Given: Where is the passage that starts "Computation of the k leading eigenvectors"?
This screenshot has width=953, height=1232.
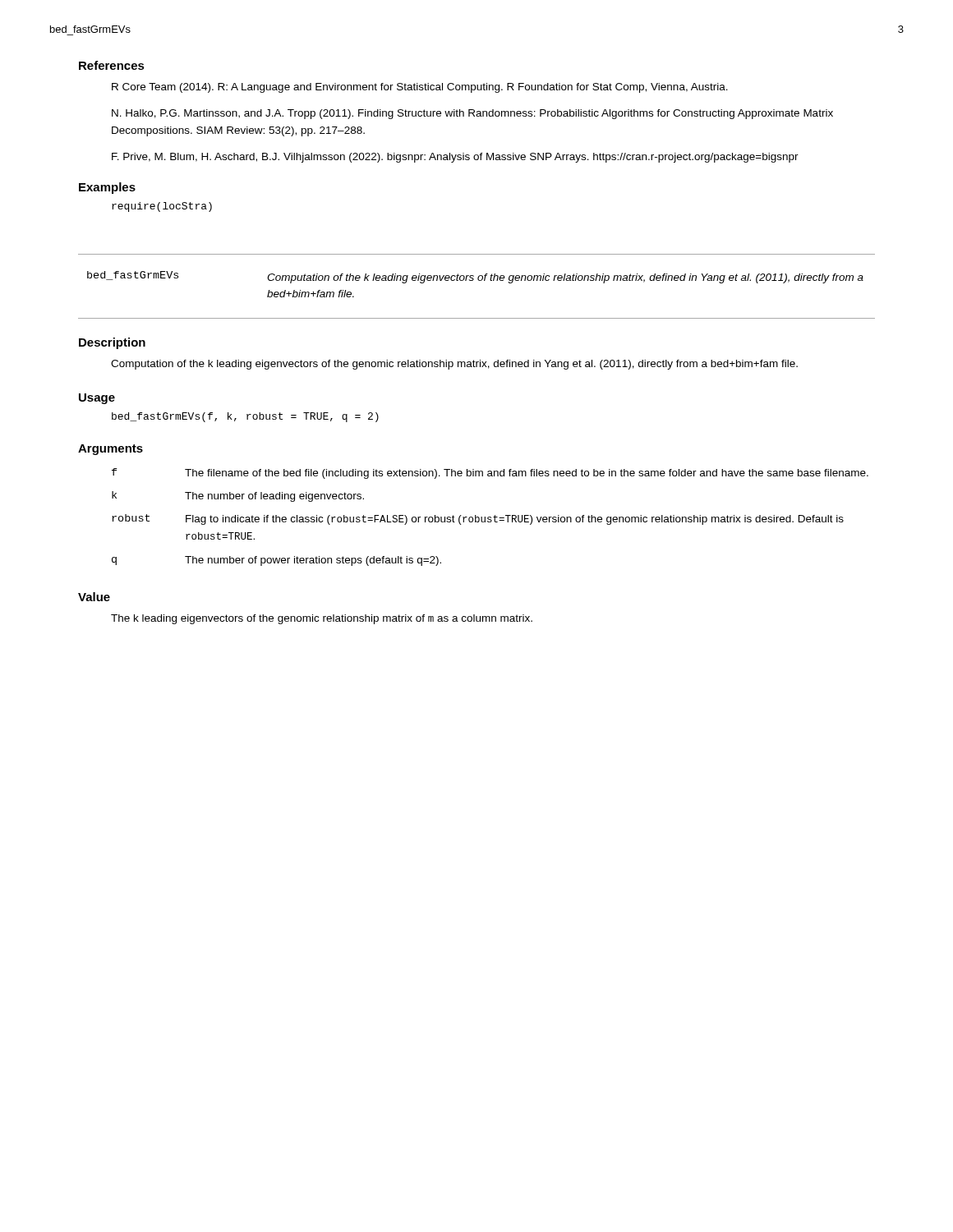Looking at the screenshot, I should (x=455, y=363).
